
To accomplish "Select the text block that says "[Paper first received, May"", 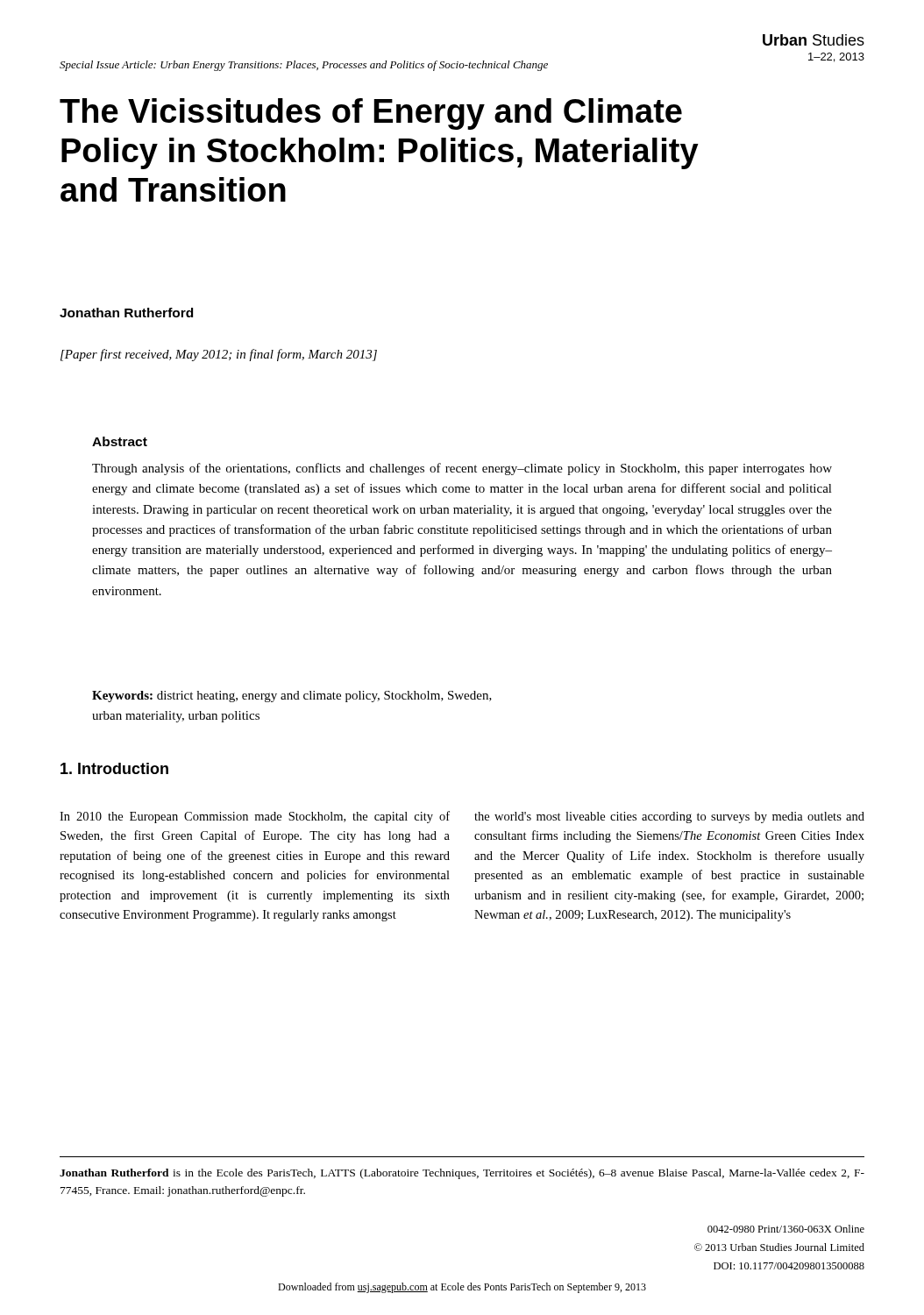I will 219,354.
